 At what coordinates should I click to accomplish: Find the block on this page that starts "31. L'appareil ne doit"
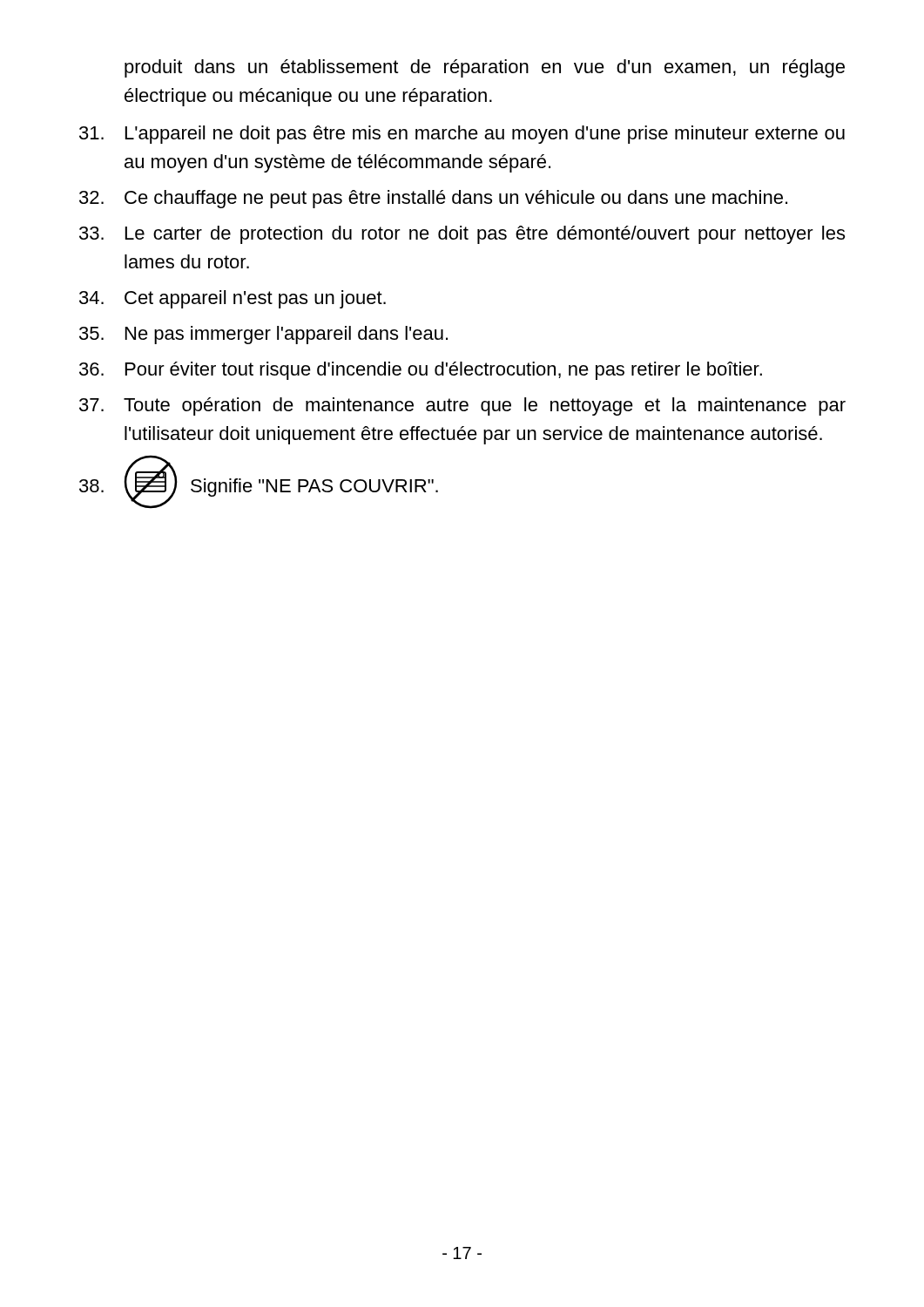pos(462,147)
